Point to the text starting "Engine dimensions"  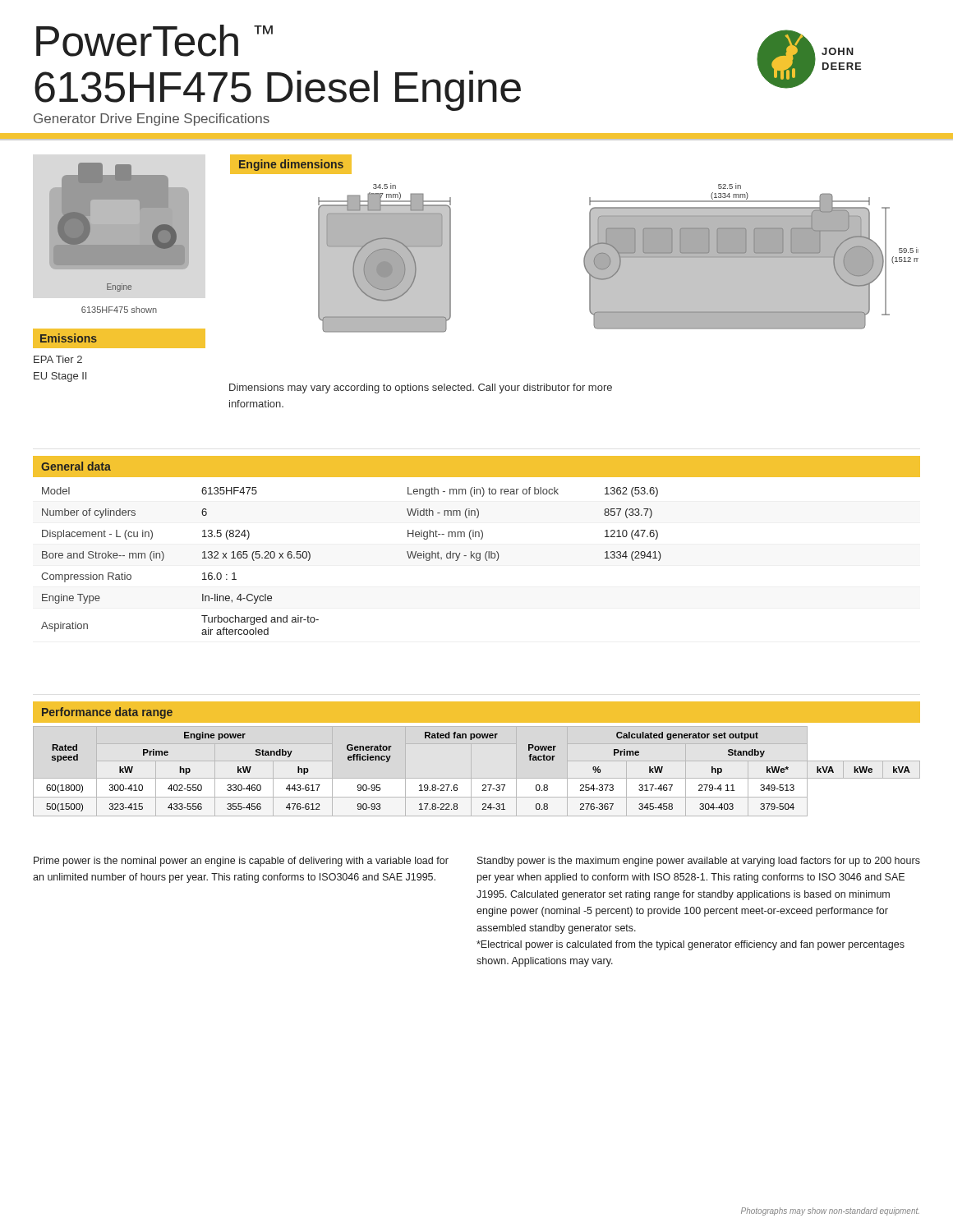click(291, 164)
